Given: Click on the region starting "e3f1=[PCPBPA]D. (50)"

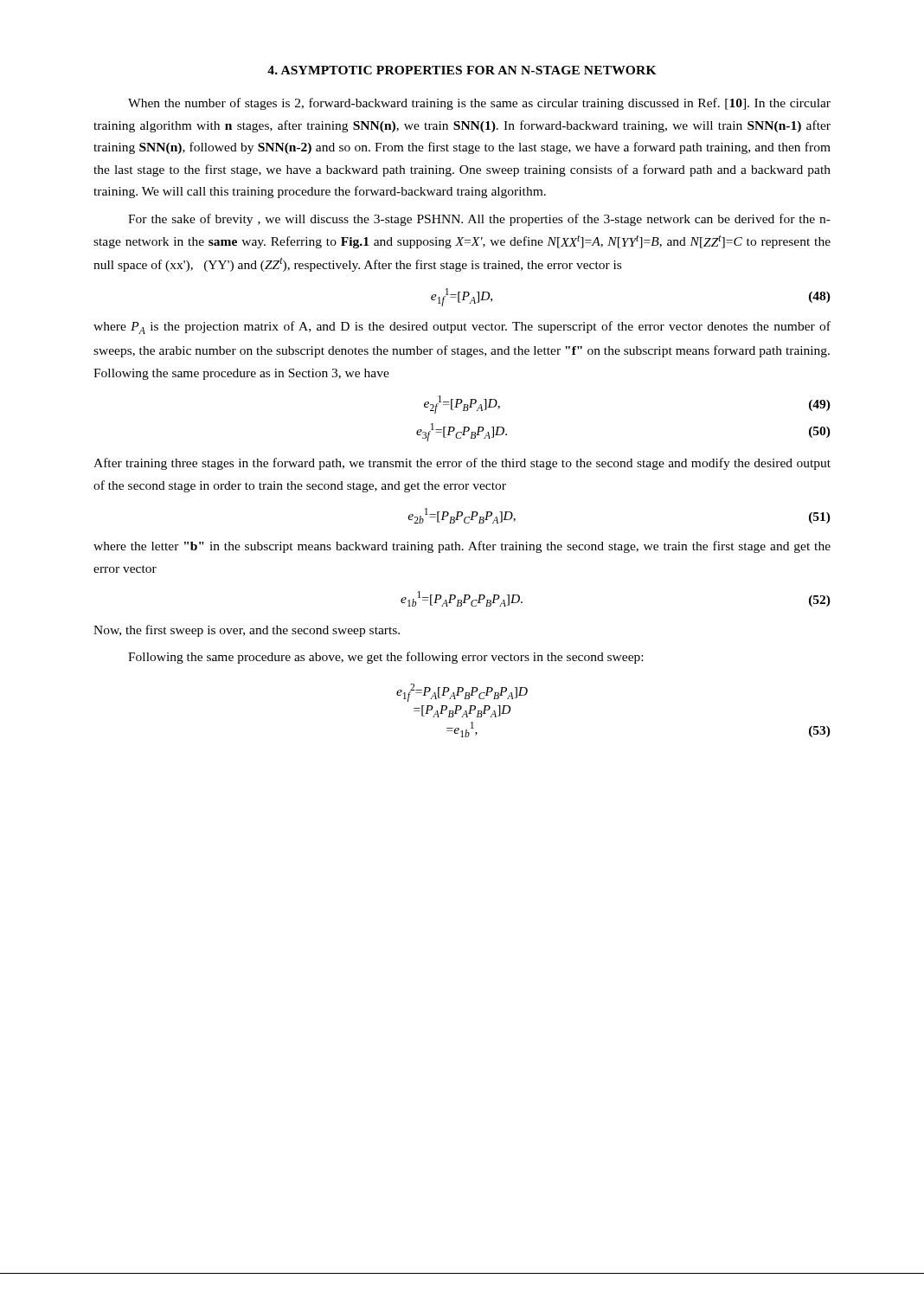Looking at the screenshot, I should pos(467,431).
